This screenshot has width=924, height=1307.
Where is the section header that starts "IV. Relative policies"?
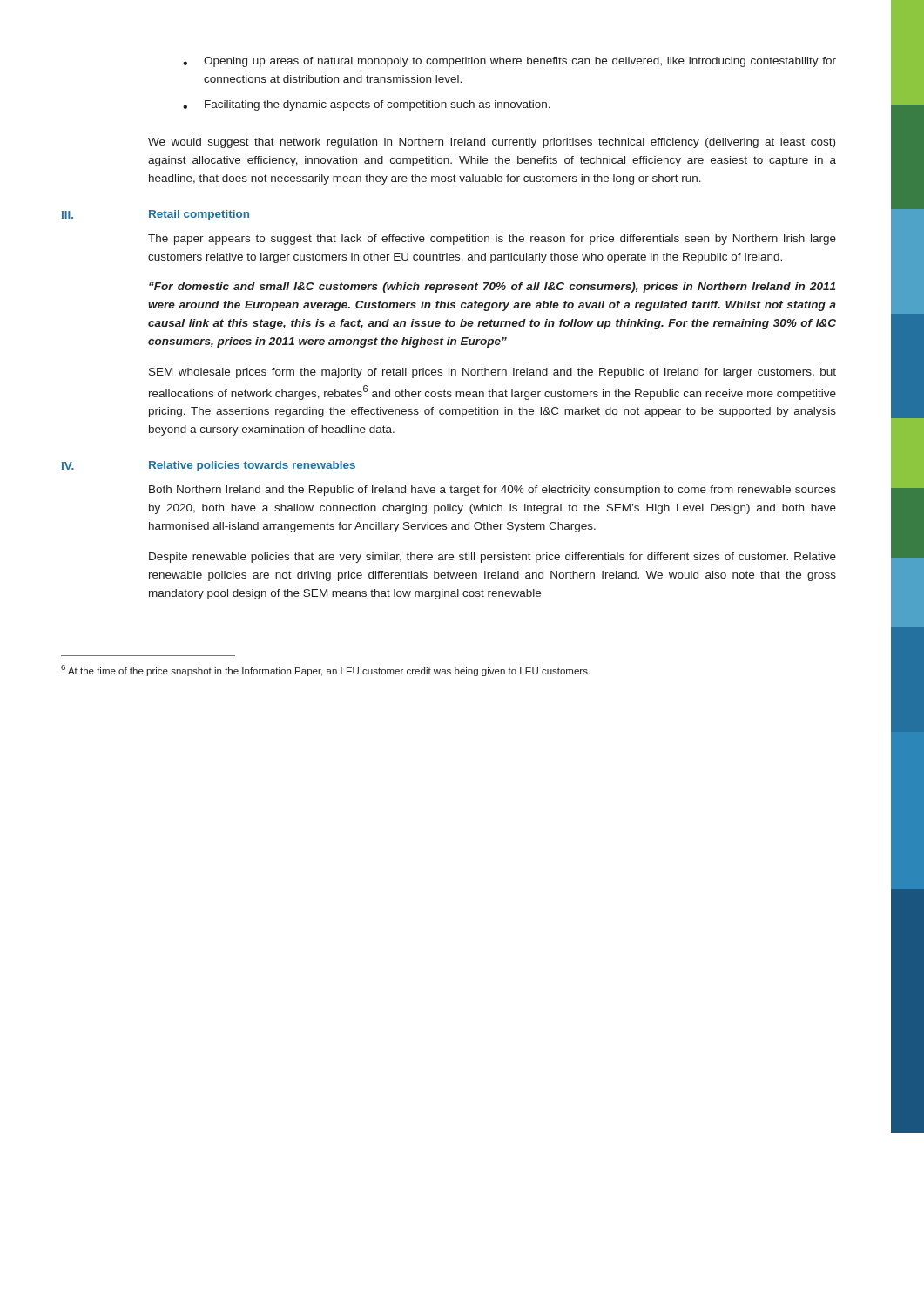click(x=209, y=466)
